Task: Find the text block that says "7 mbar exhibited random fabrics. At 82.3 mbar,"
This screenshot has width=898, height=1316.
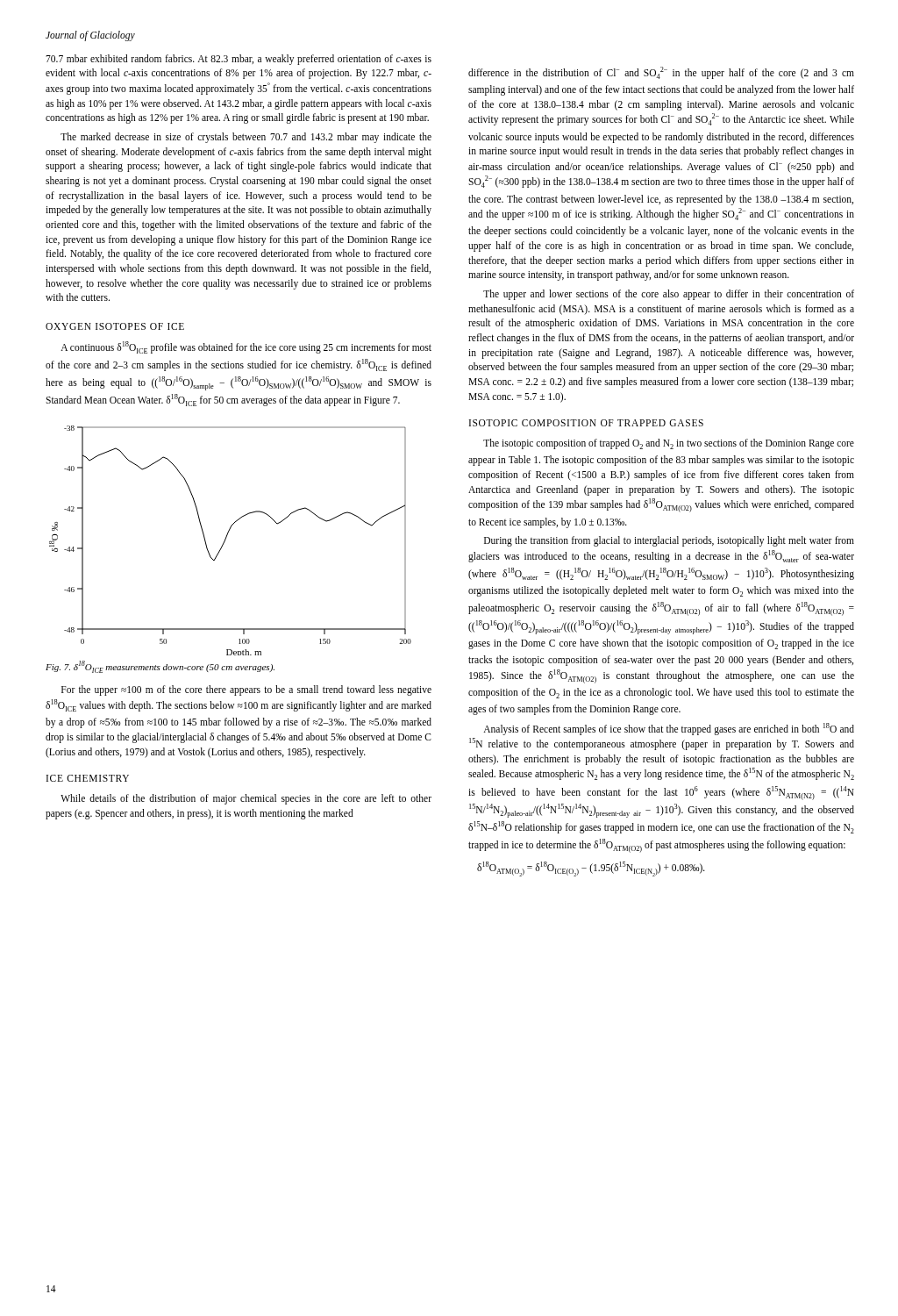Action: (x=239, y=88)
